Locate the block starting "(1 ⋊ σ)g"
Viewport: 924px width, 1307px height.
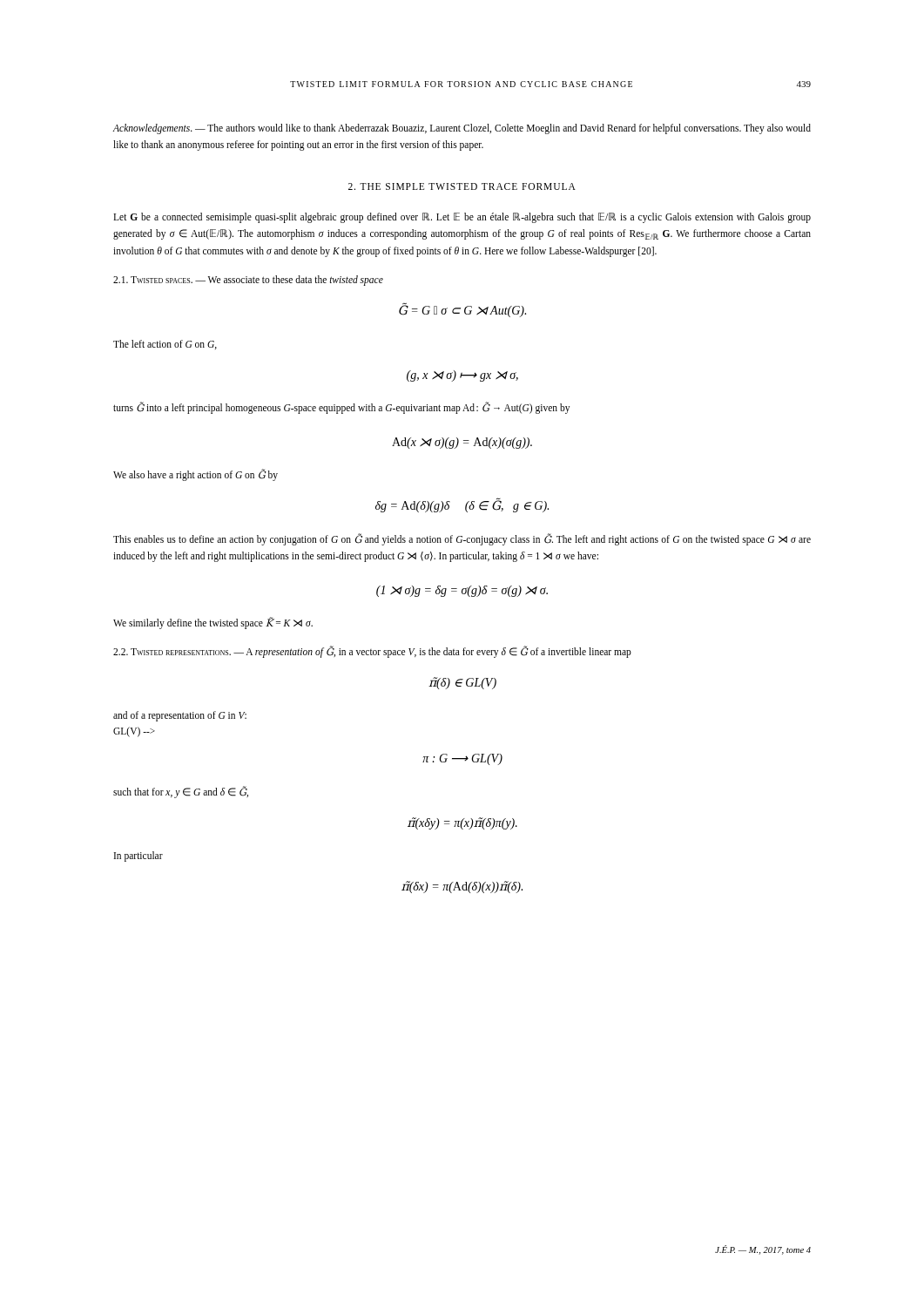(x=462, y=589)
